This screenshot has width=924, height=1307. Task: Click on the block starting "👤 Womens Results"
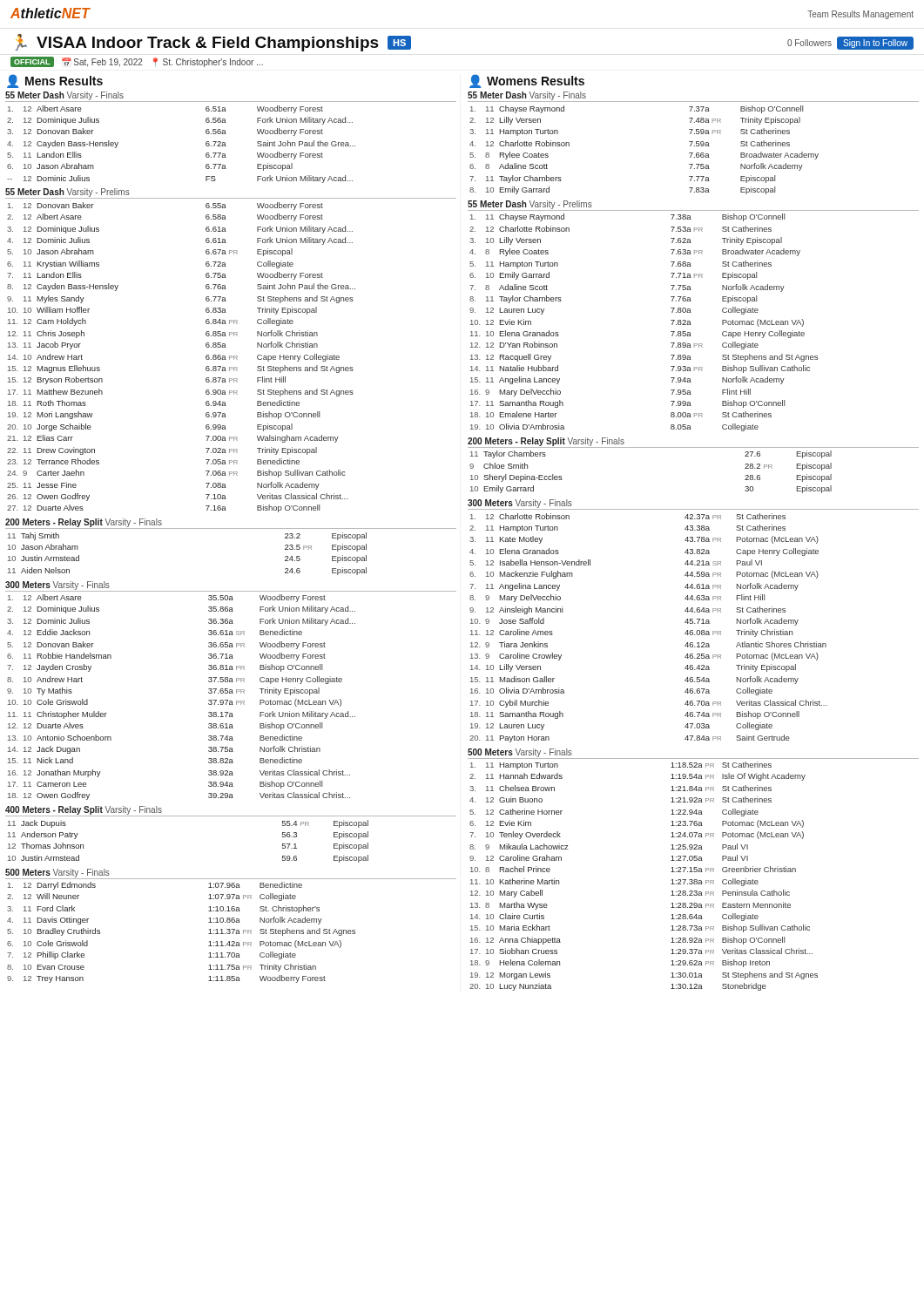point(526,81)
